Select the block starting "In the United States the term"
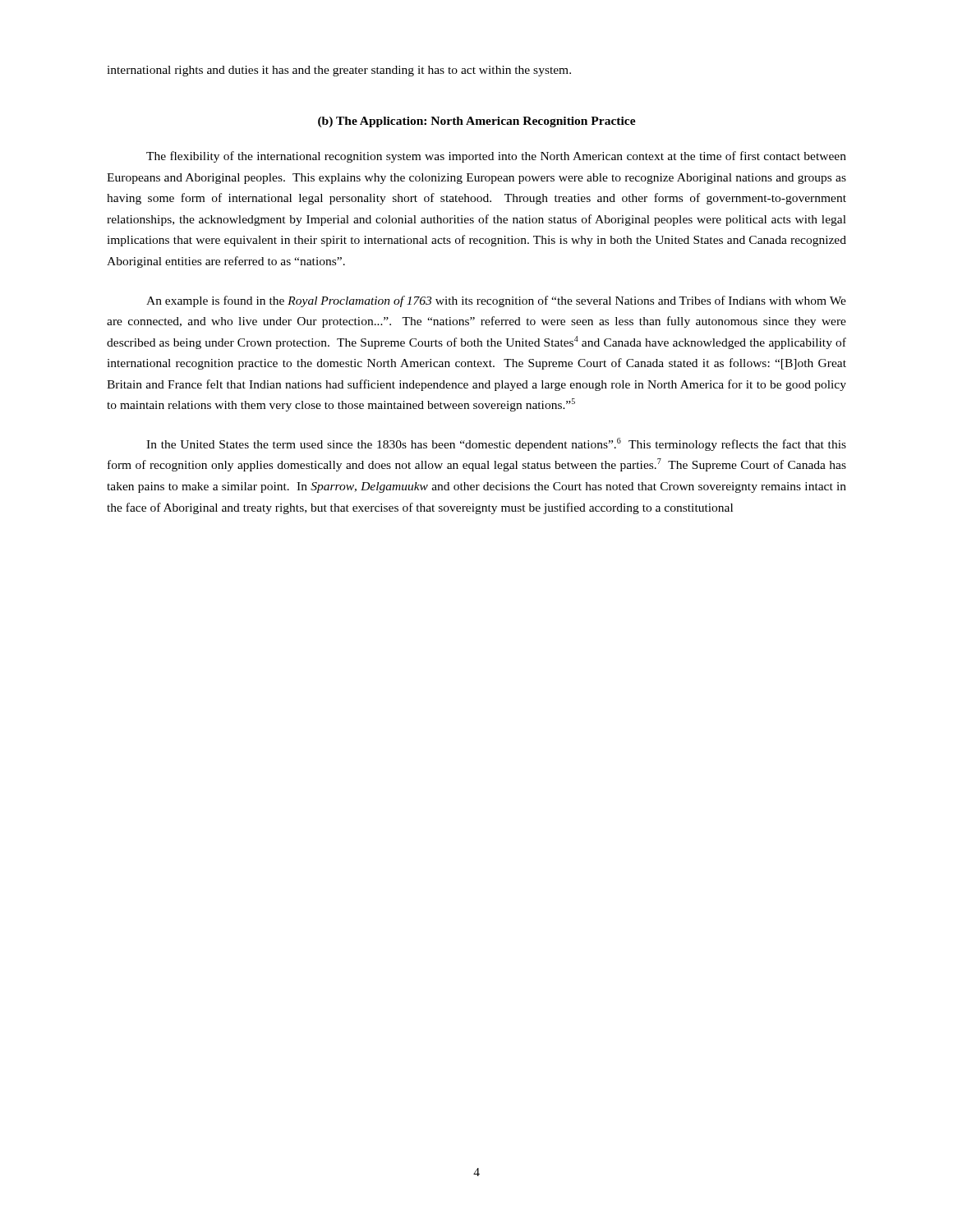Viewport: 953px width, 1232px height. click(x=476, y=475)
